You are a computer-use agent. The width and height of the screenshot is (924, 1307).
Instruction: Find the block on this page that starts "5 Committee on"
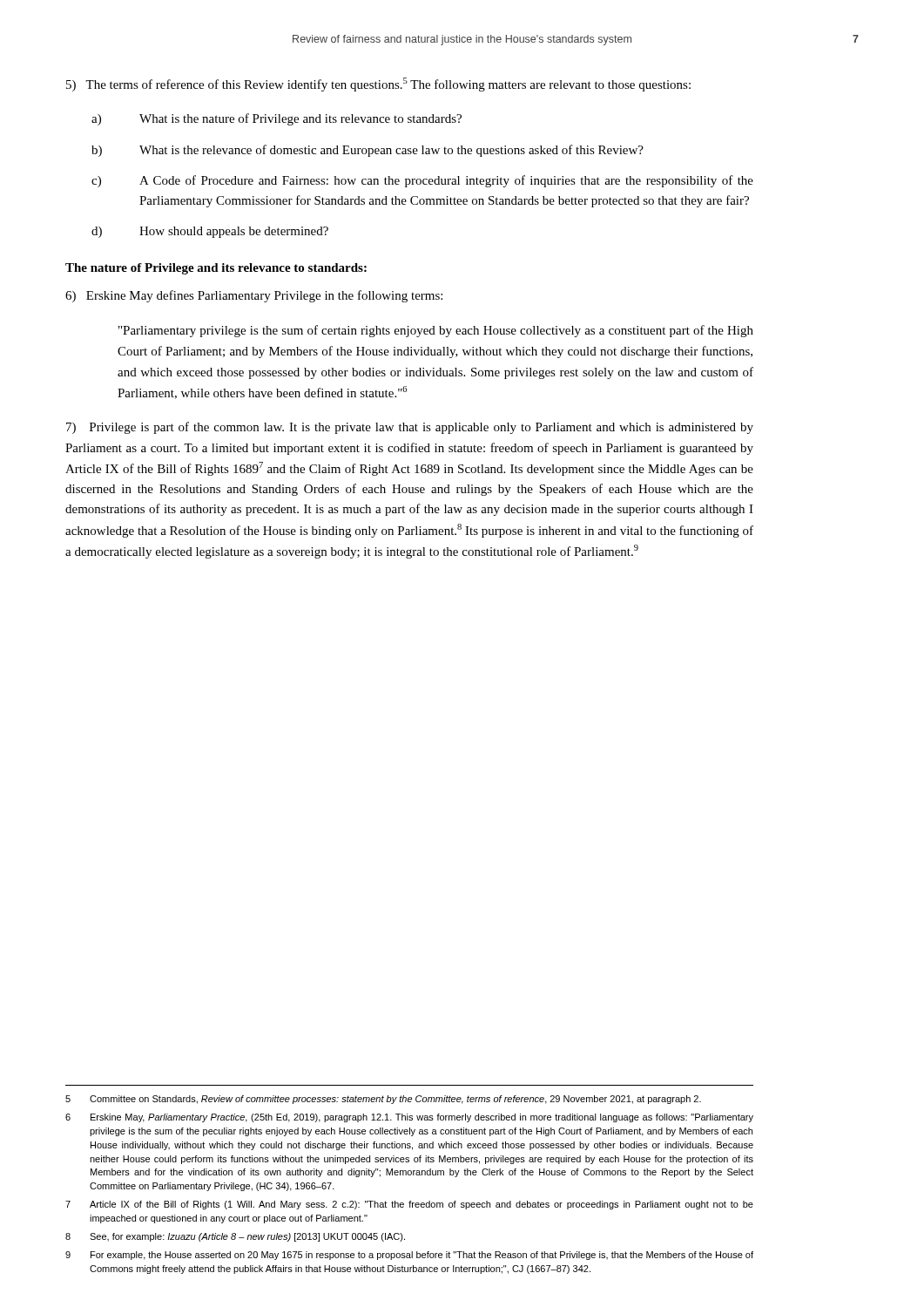[409, 1099]
